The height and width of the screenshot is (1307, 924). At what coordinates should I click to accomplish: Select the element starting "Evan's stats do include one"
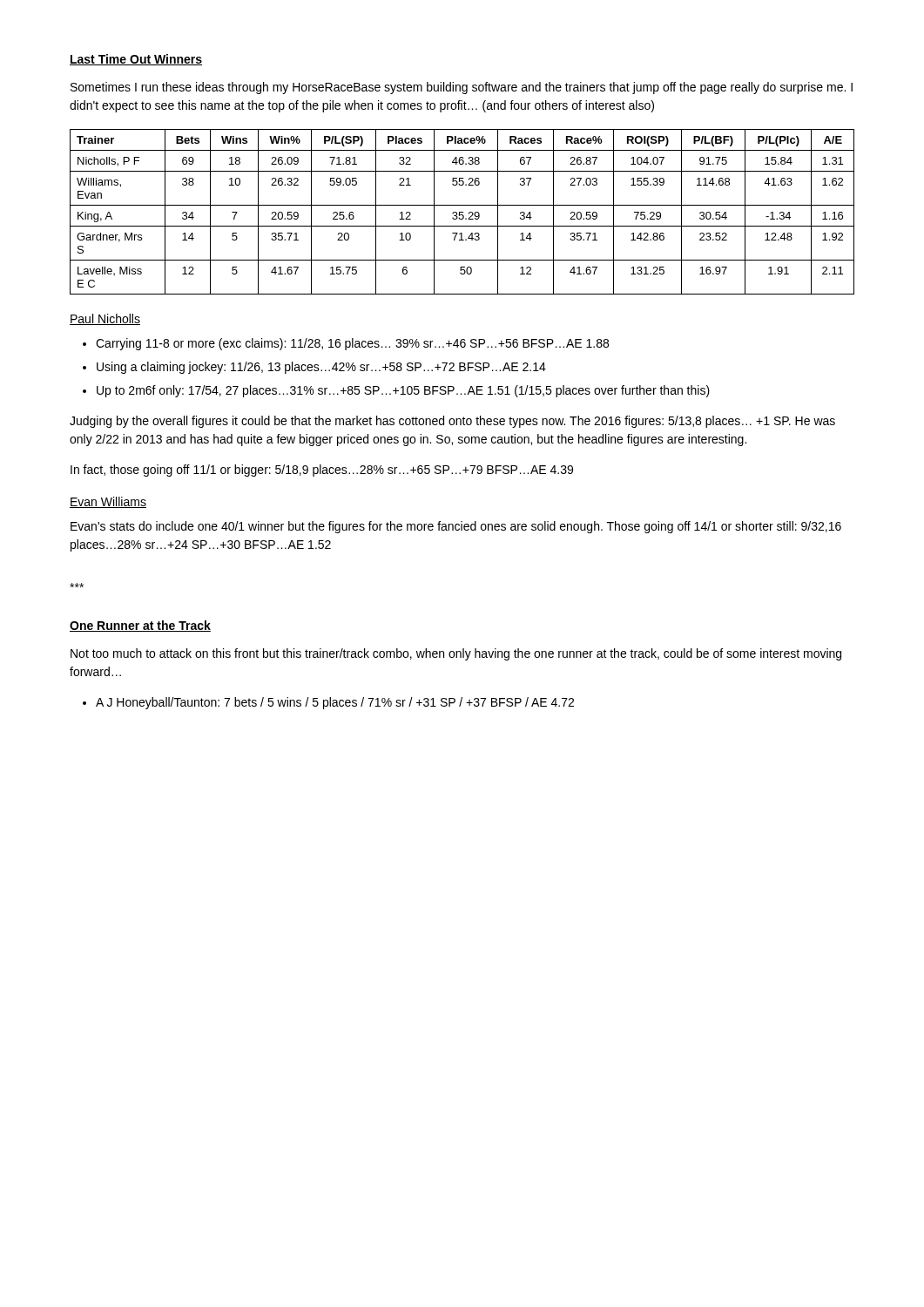(456, 535)
